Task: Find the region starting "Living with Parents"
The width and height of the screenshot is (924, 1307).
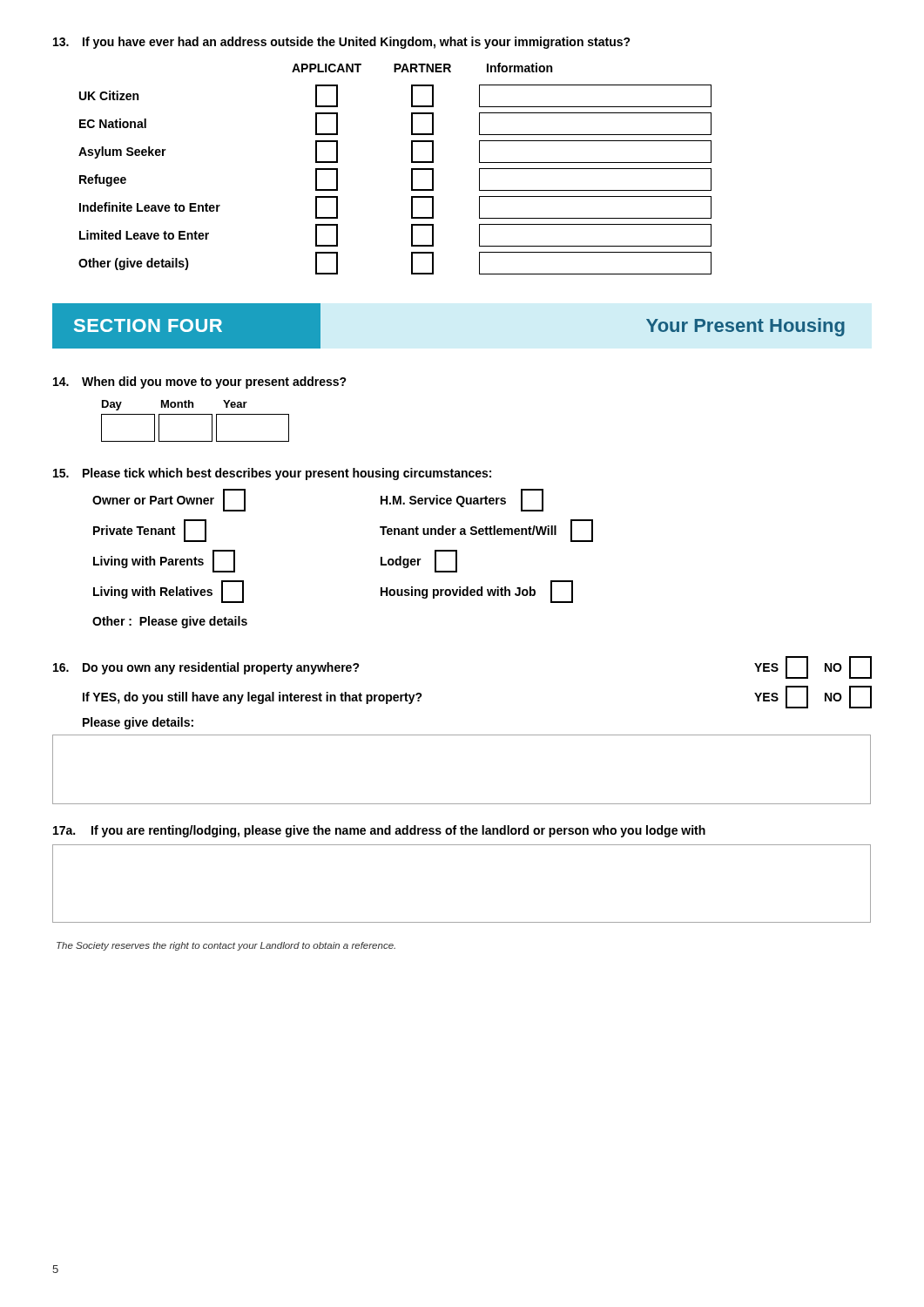Action: point(164,561)
